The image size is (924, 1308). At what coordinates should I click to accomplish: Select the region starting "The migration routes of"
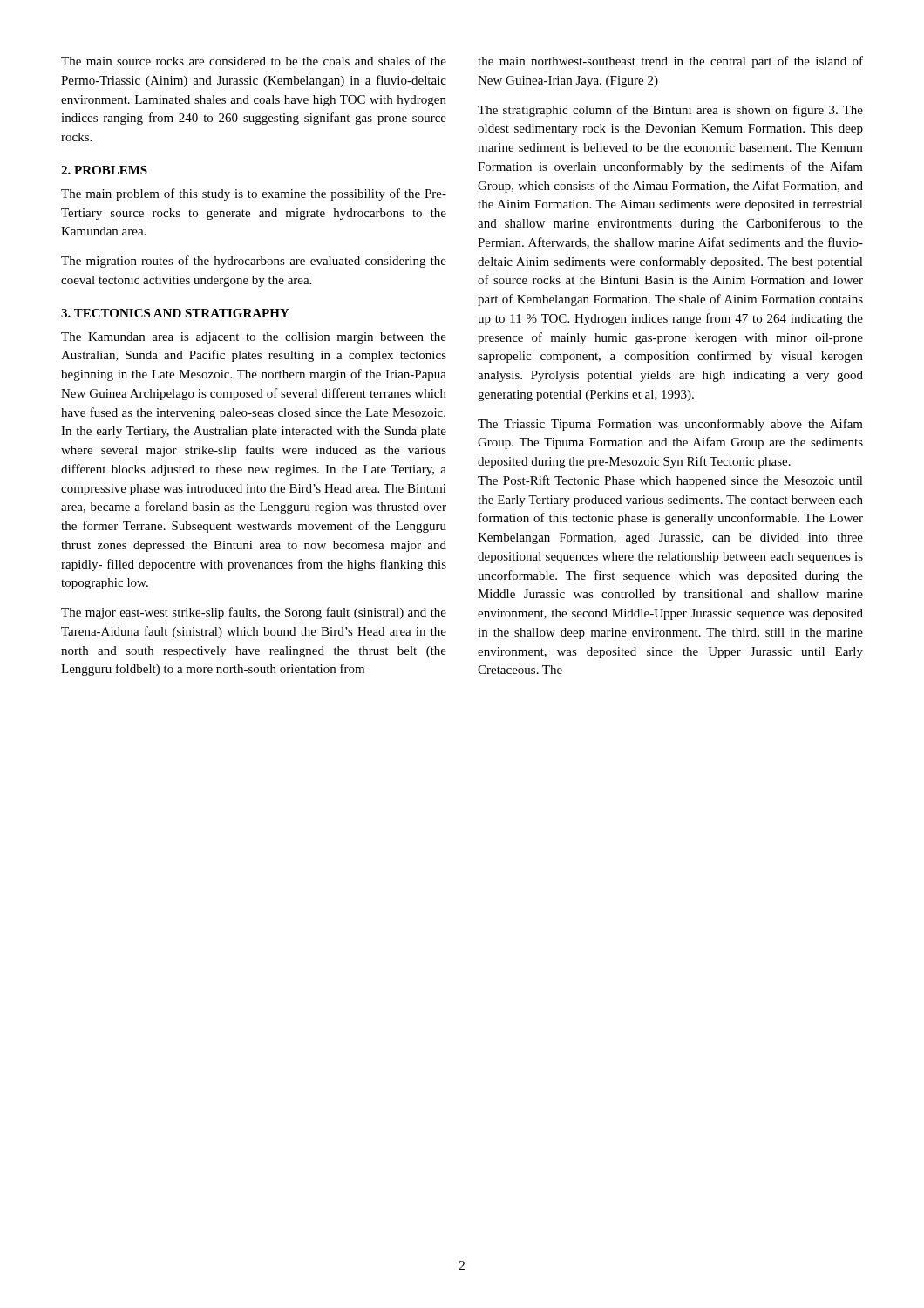click(x=254, y=271)
